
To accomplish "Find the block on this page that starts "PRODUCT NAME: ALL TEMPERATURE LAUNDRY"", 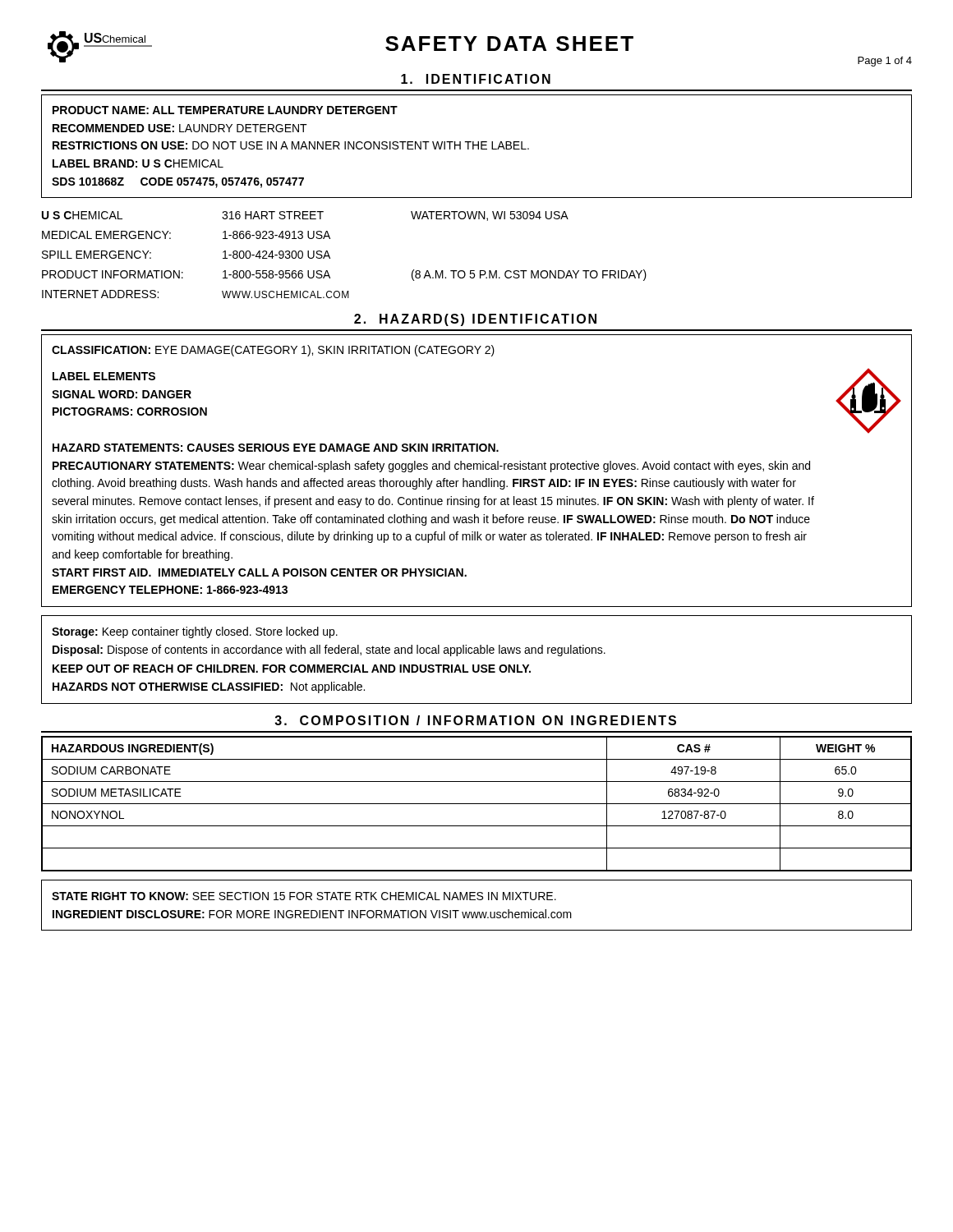I will coord(291,146).
